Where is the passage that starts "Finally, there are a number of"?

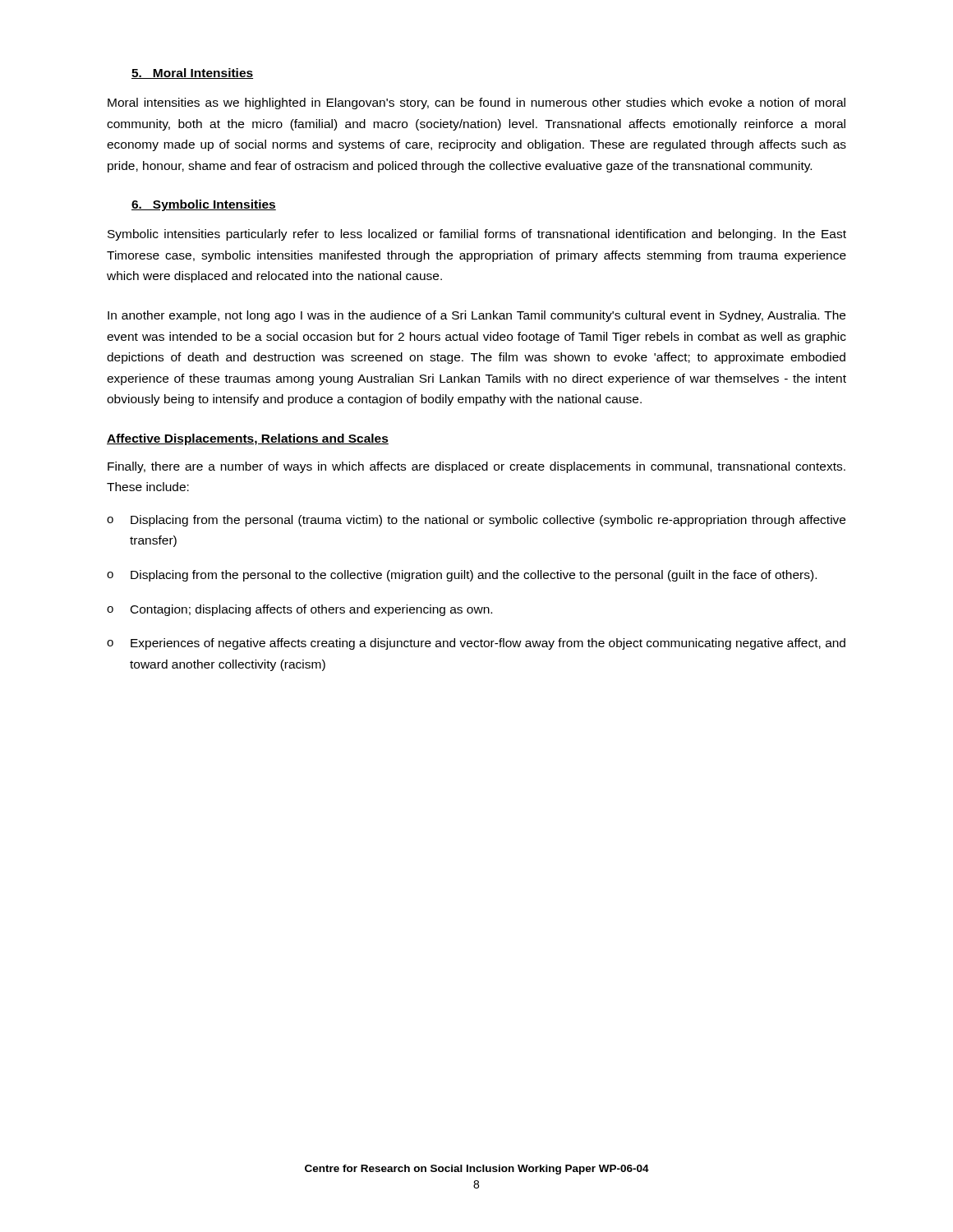[x=476, y=476]
